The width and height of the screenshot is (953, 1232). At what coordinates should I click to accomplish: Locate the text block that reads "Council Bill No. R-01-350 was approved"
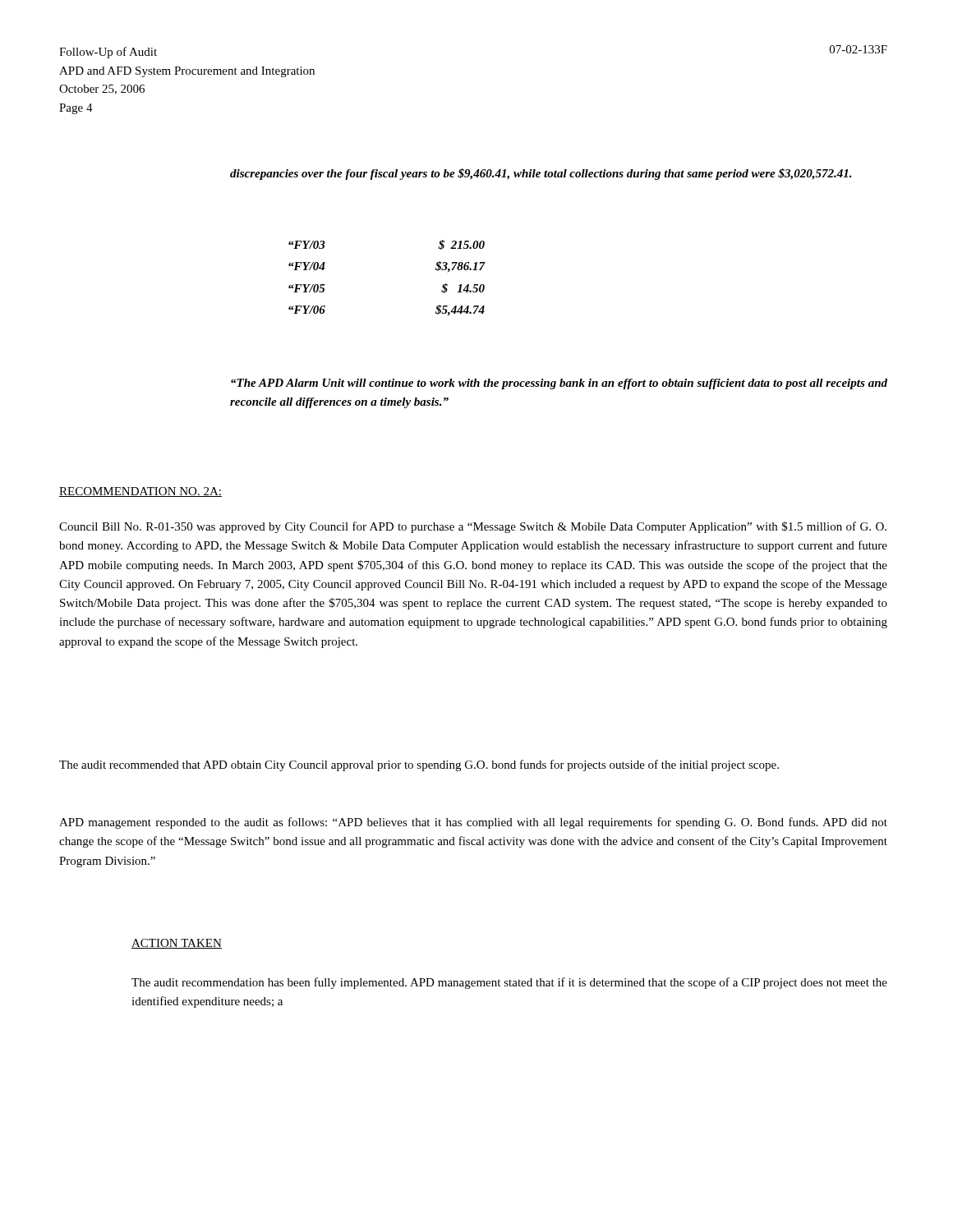click(473, 584)
